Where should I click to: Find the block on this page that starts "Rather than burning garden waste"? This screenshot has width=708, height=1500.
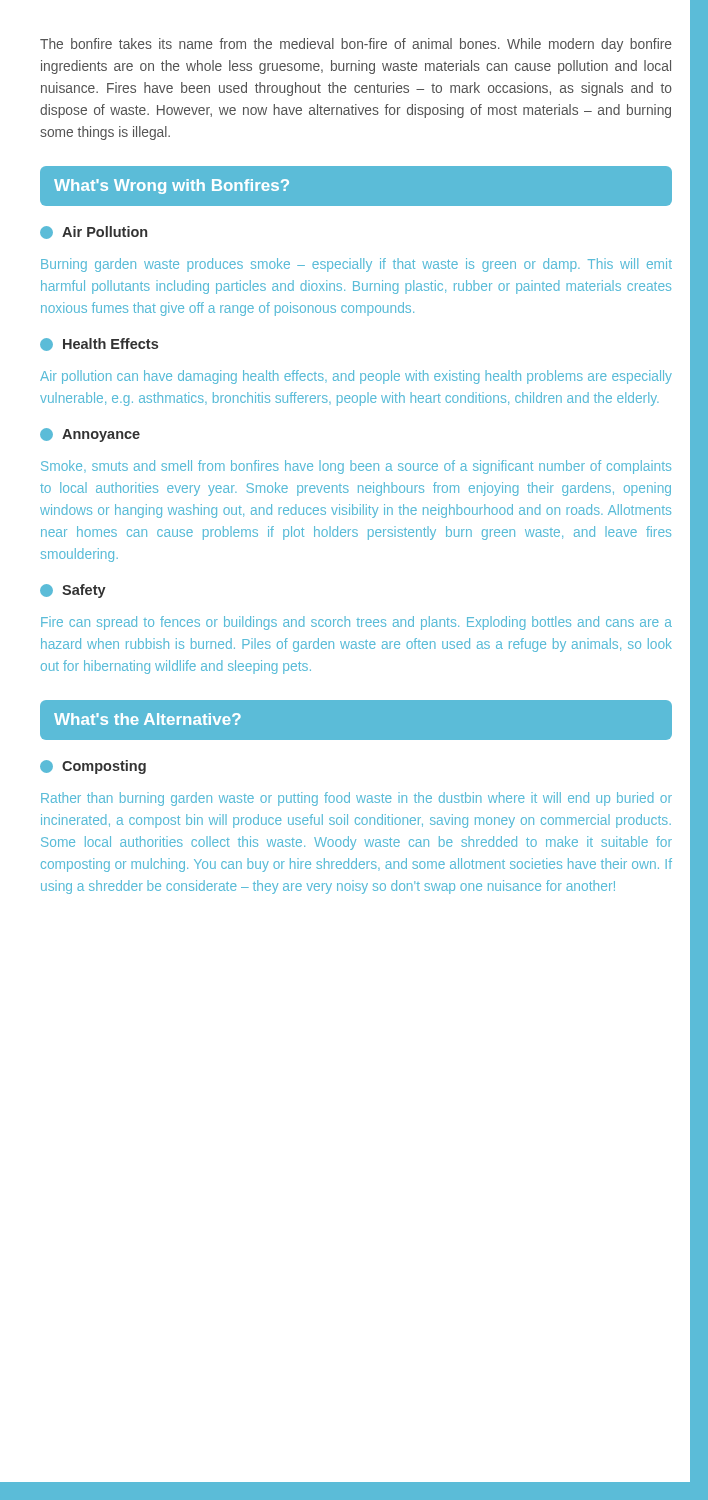coord(356,843)
